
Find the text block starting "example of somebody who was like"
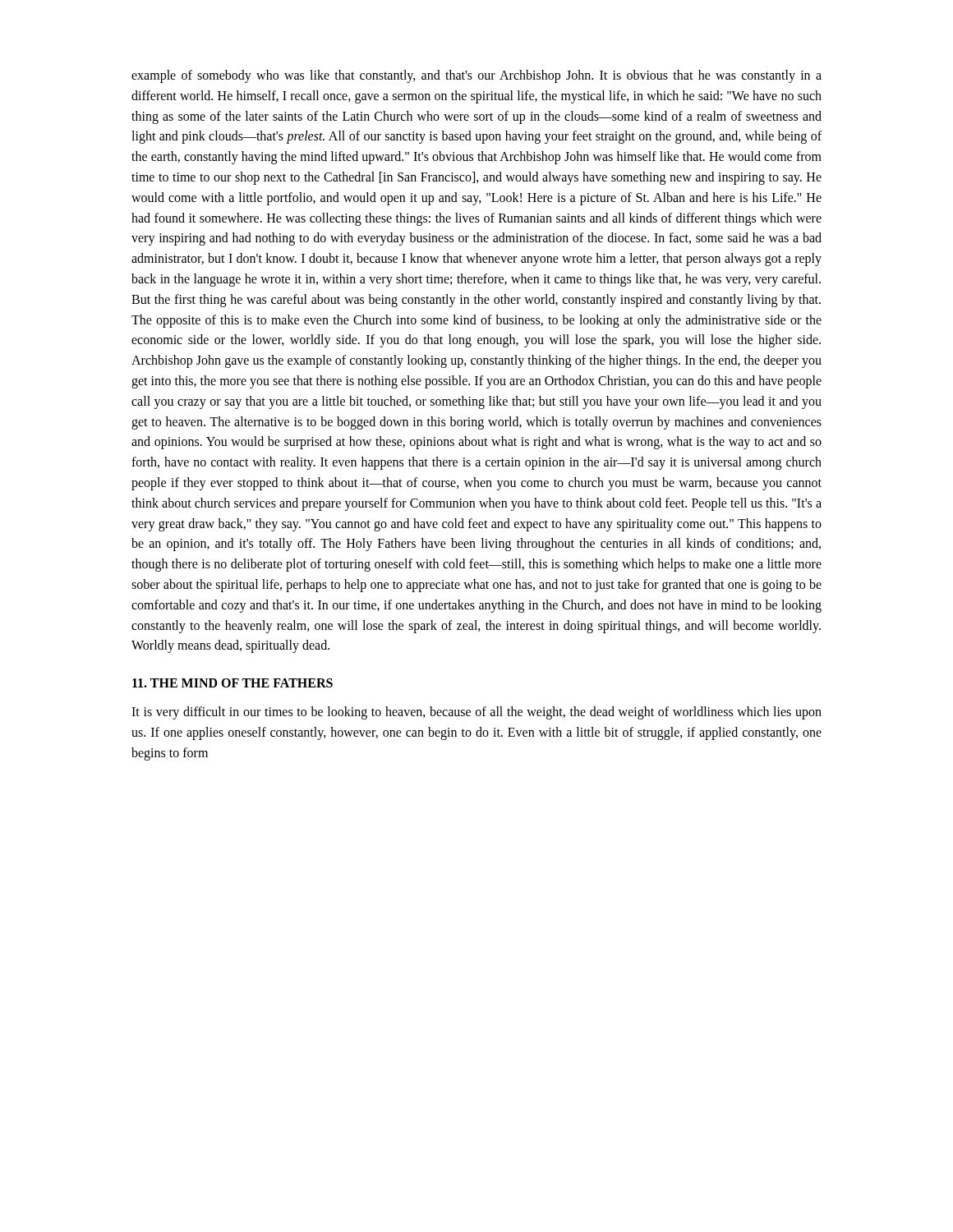click(x=476, y=360)
